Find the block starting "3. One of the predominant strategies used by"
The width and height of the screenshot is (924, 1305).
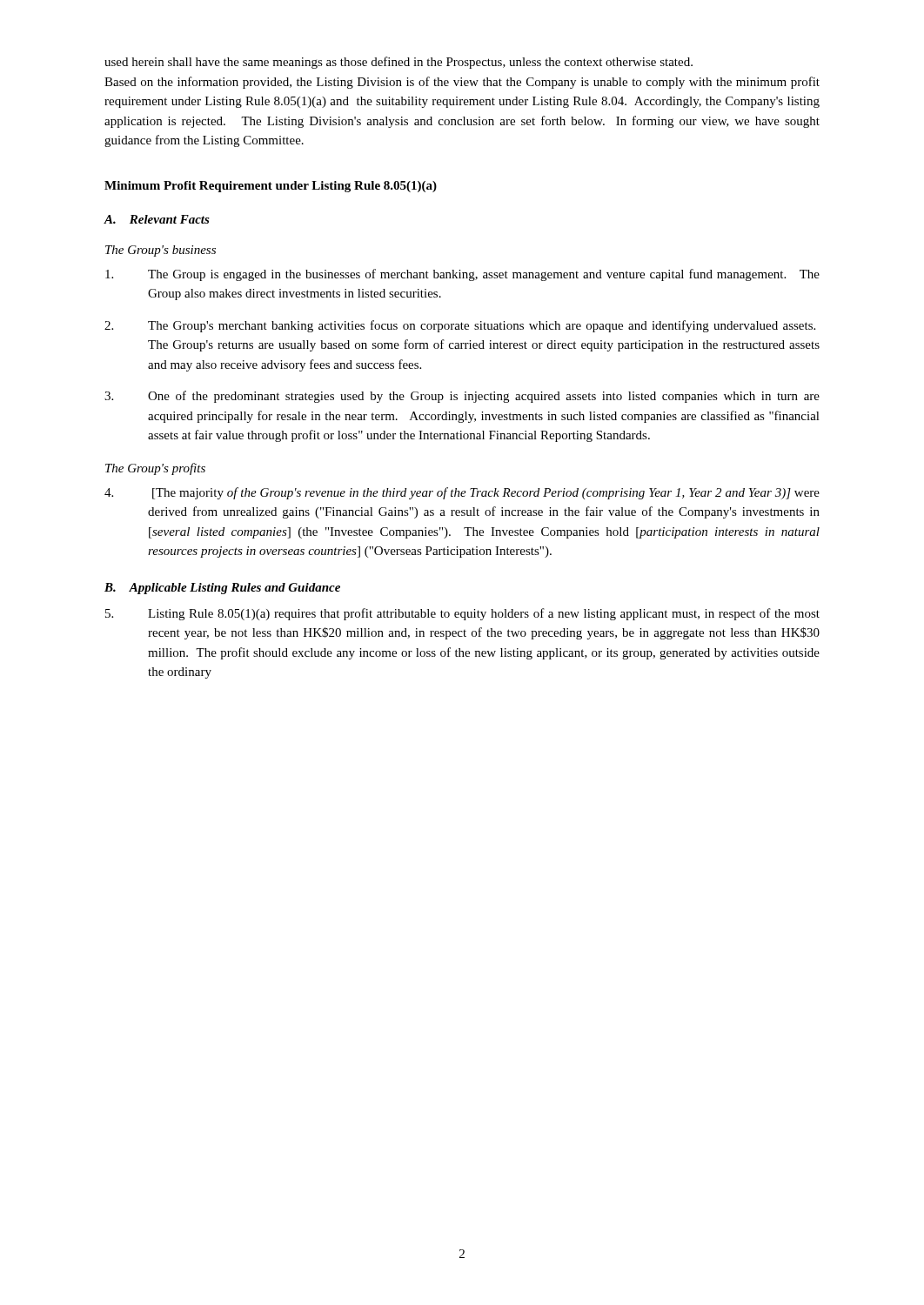[x=462, y=416]
